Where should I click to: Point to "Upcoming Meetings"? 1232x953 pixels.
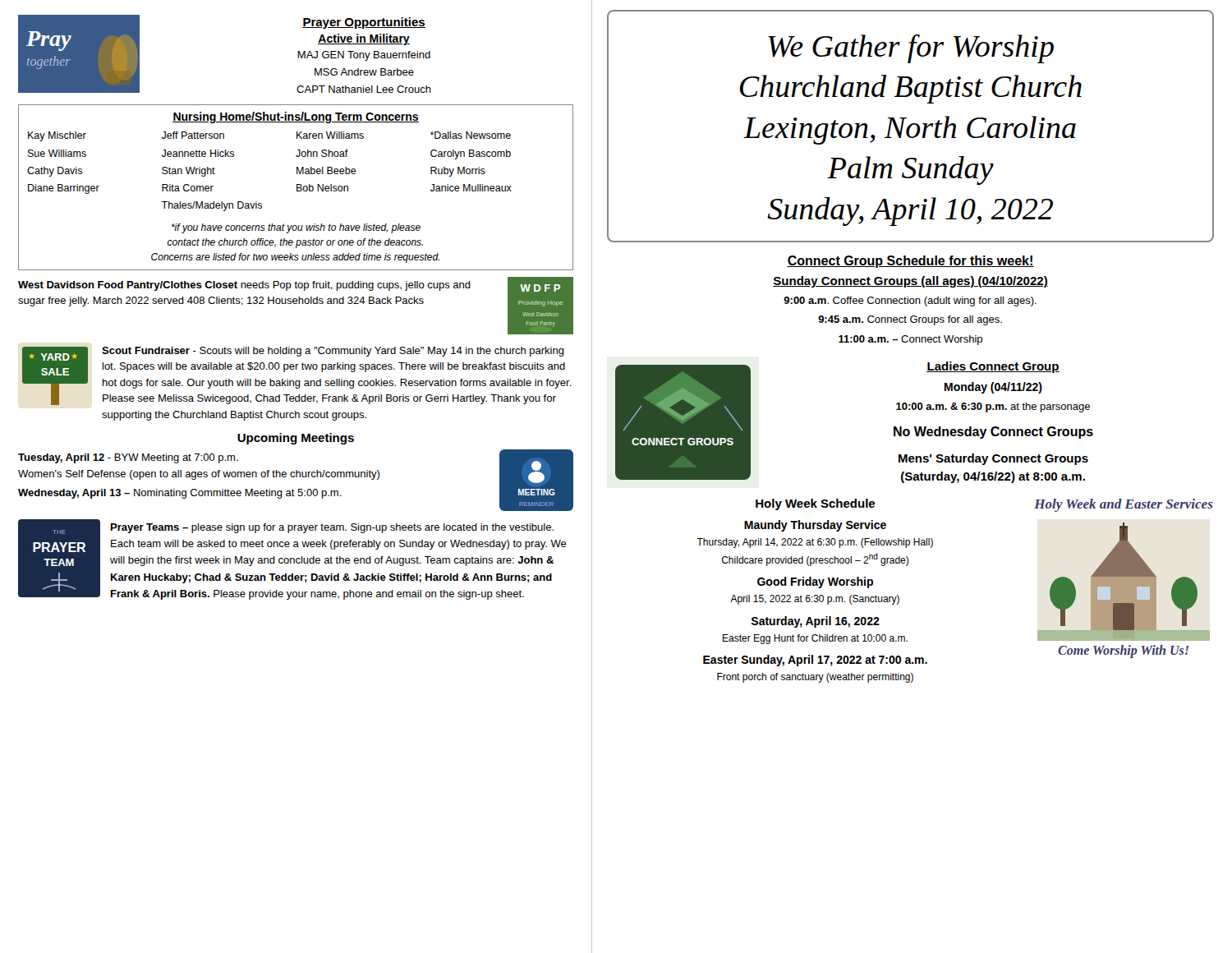296,438
